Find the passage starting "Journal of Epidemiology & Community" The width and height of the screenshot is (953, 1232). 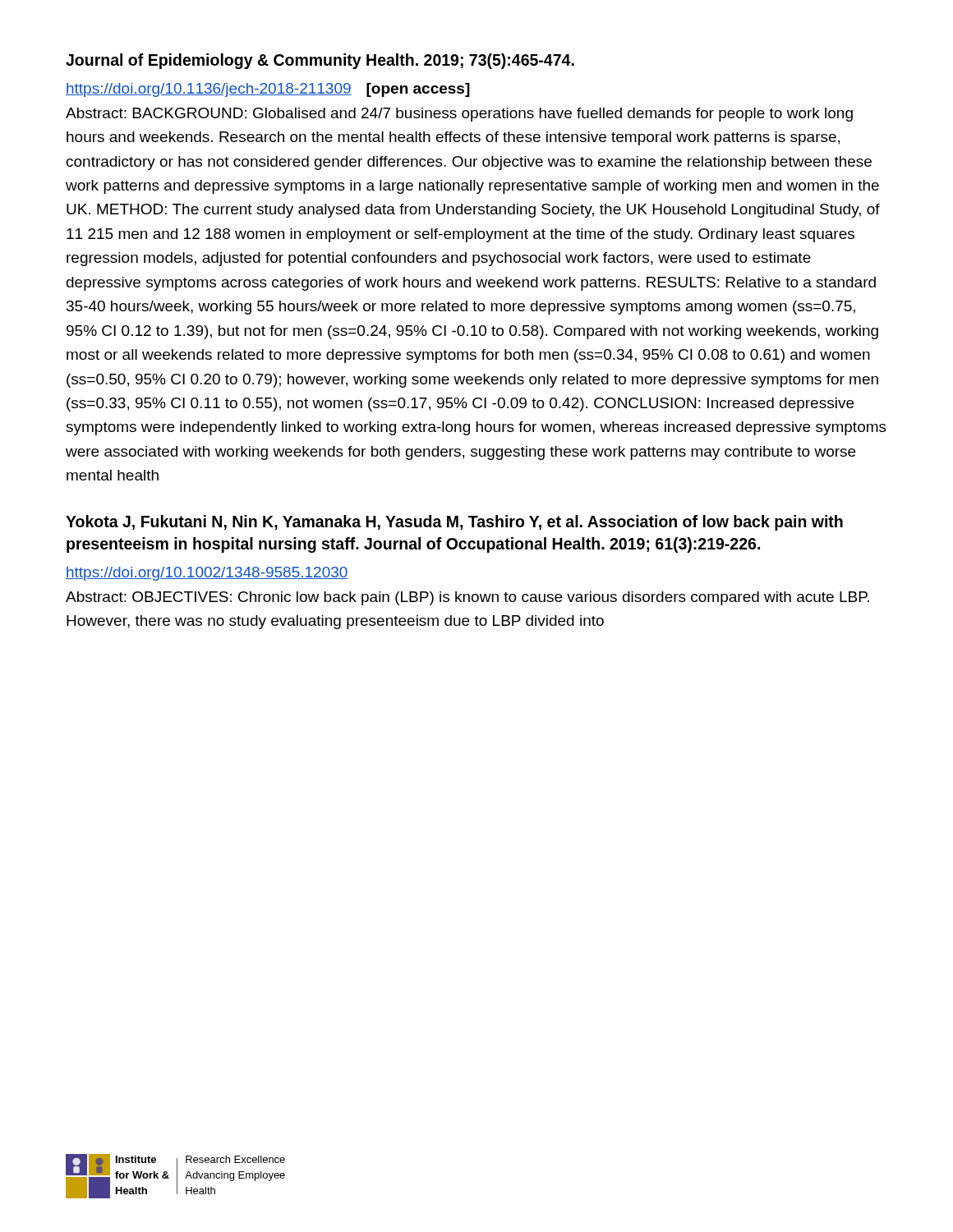pyautogui.click(x=320, y=60)
